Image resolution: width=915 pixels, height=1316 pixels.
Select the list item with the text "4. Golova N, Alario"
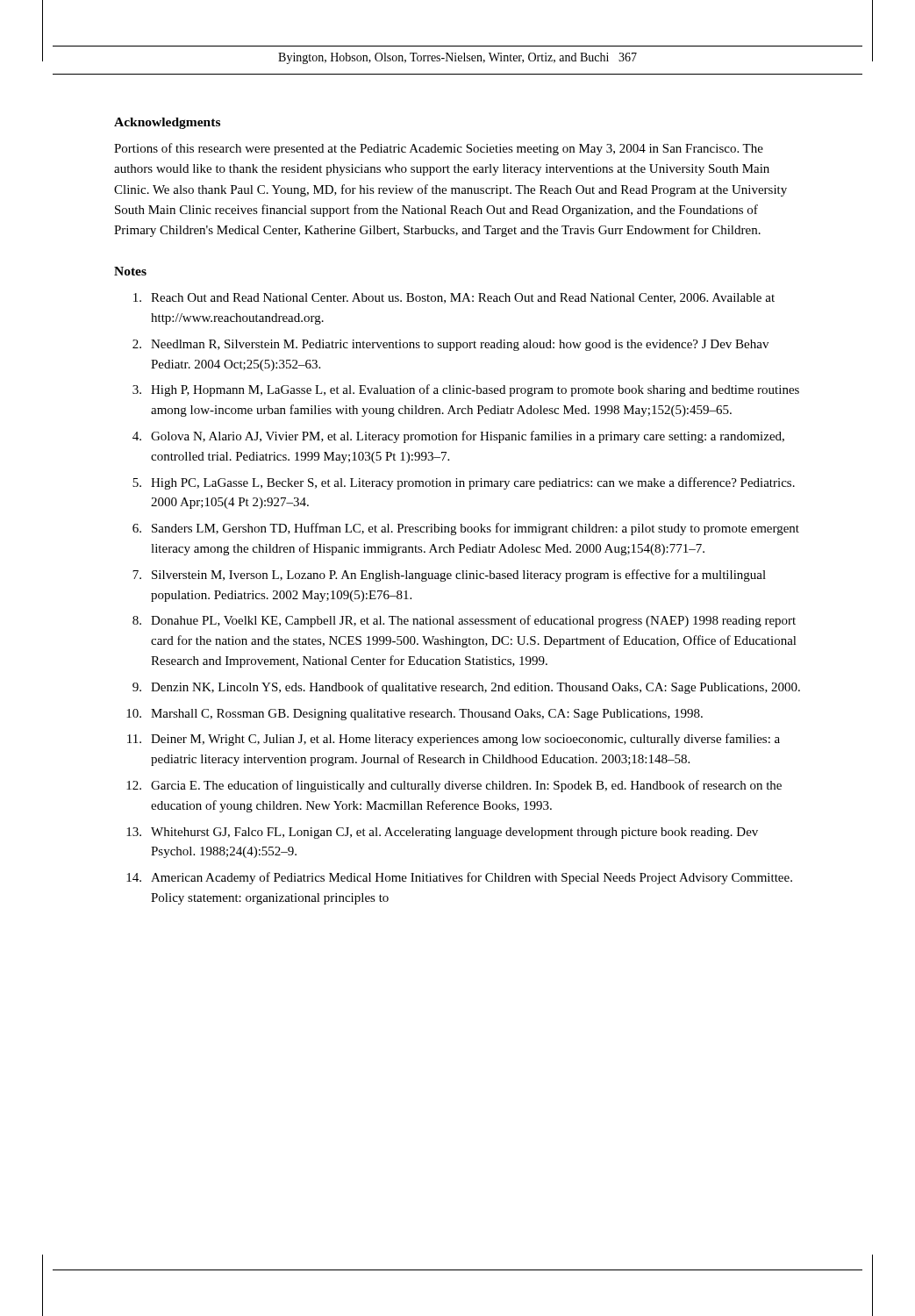pyautogui.click(x=458, y=446)
